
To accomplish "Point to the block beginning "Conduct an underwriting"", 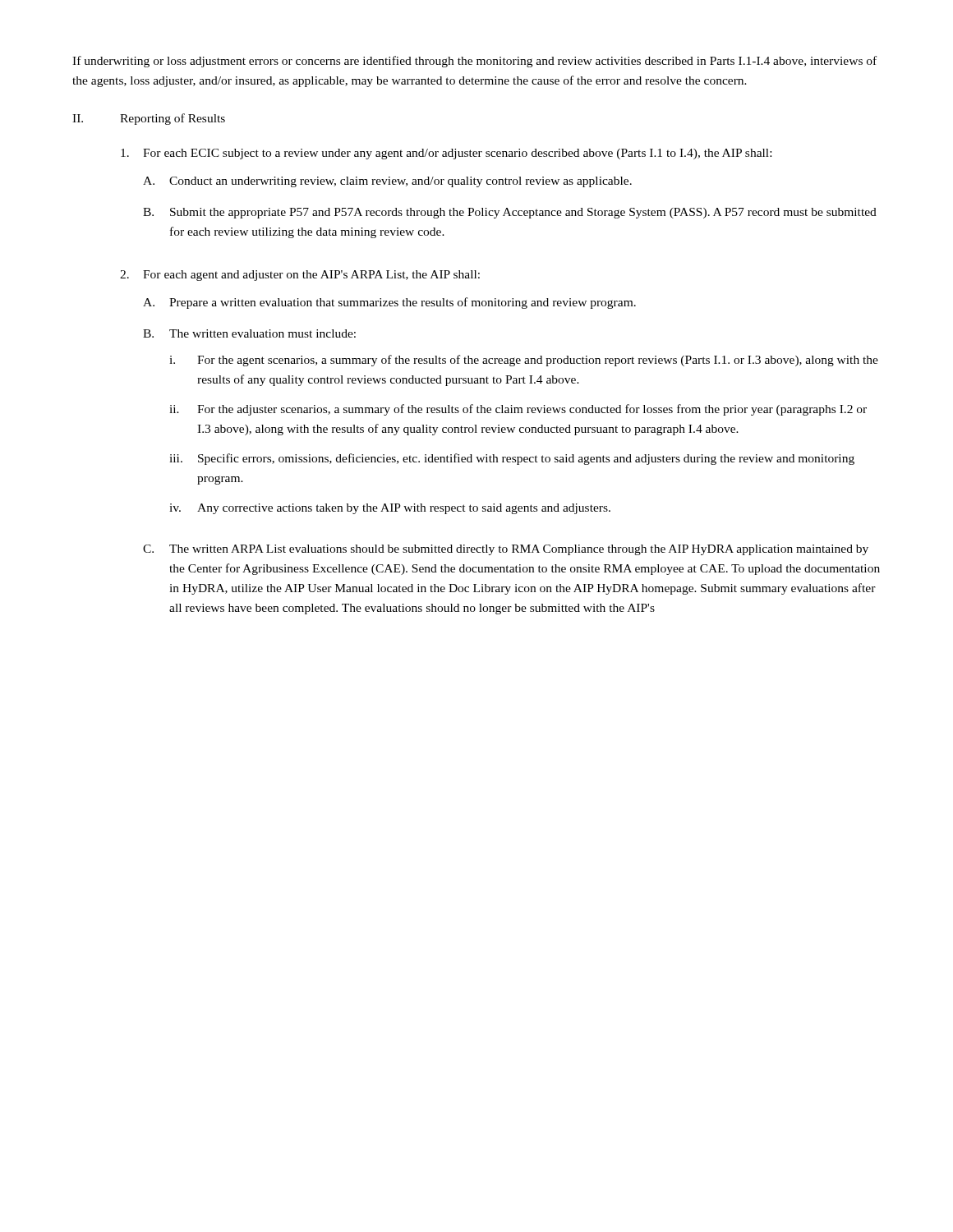I will (401, 180).
